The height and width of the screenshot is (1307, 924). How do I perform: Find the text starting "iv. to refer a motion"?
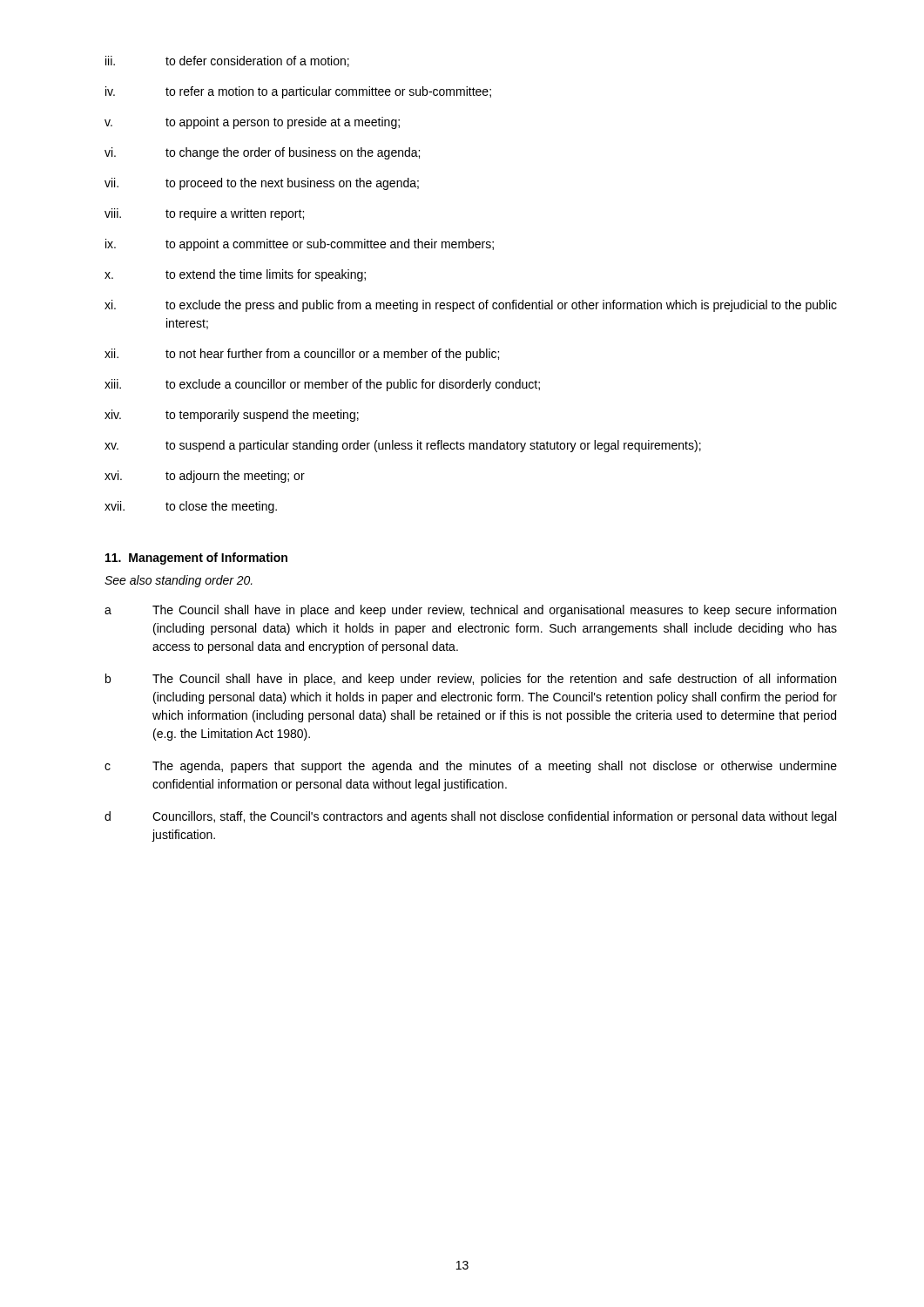(471, 92)
